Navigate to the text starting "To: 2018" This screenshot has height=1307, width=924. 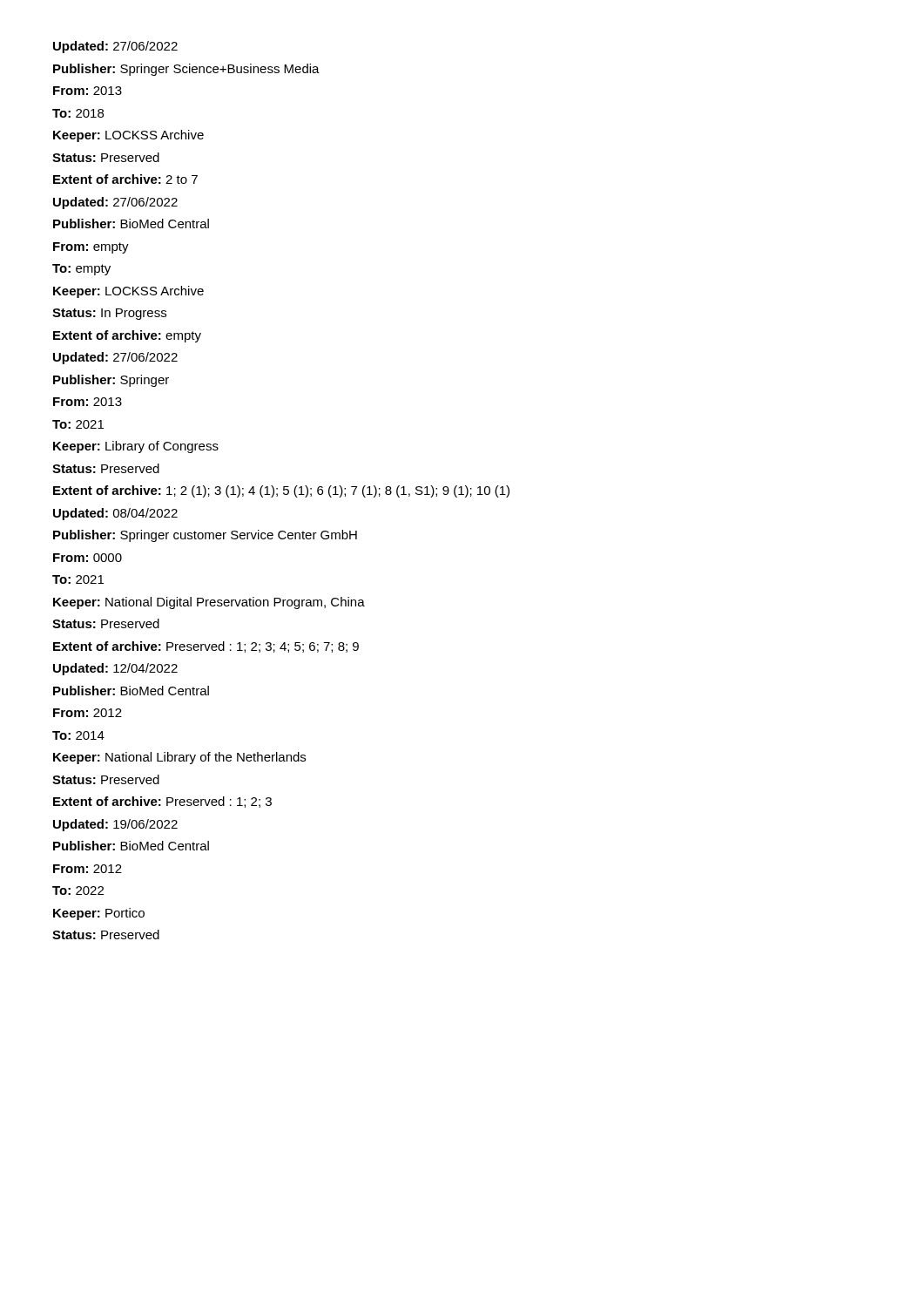pos(78,112)
